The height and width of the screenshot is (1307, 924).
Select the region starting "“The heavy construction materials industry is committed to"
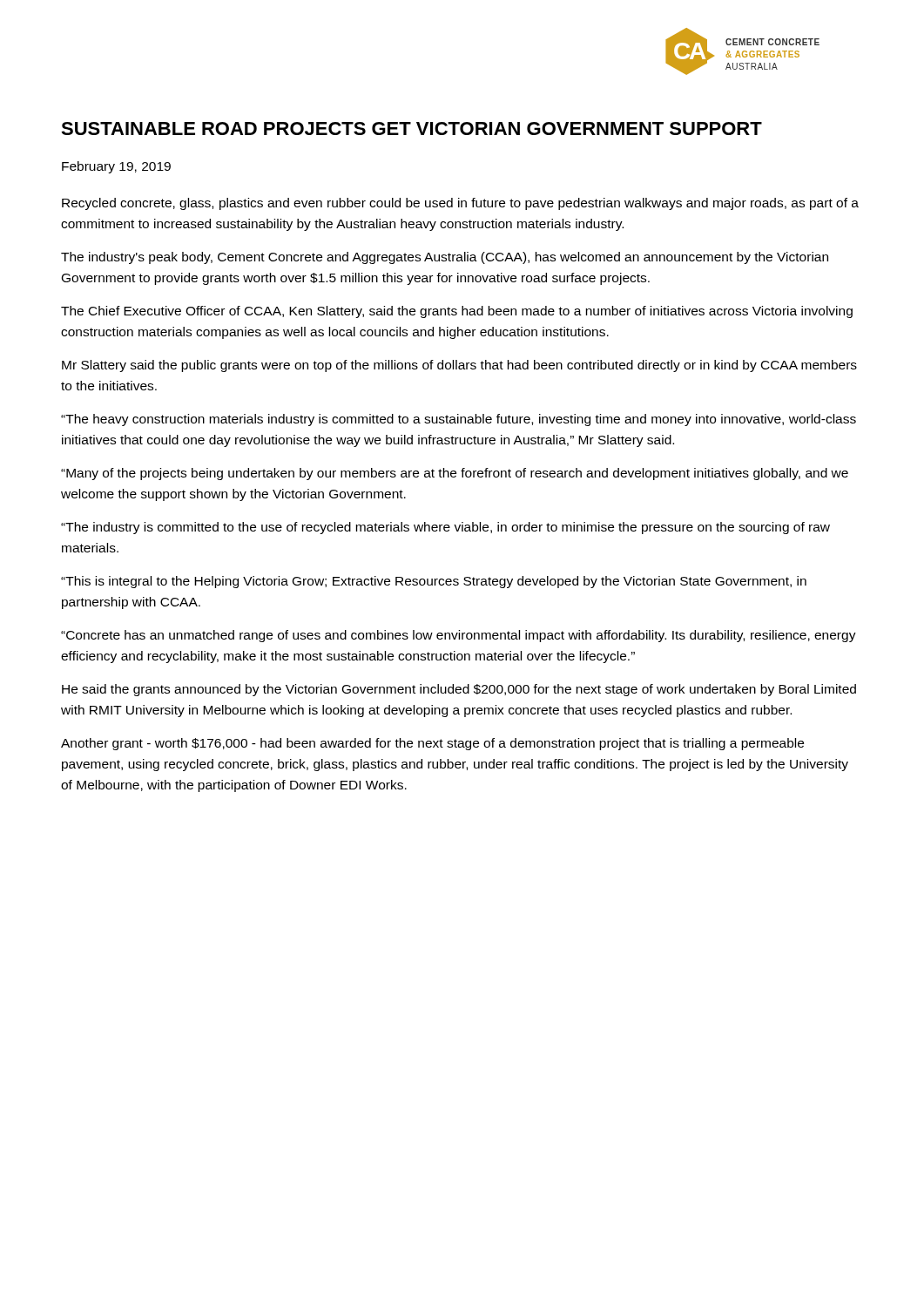point(459,429)
